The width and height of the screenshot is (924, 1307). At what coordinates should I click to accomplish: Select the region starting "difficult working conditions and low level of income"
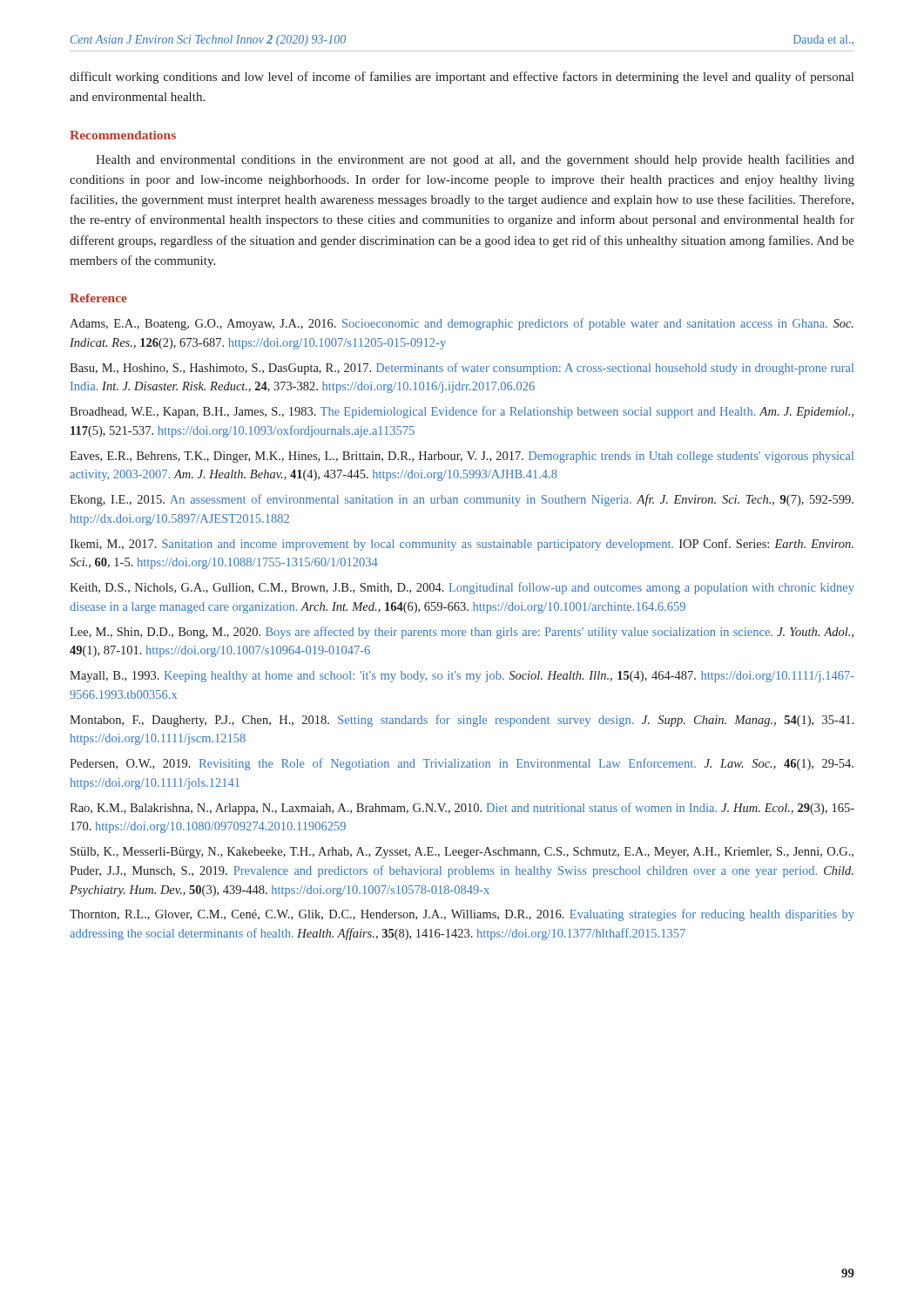pyautogui.click(x=462, y=87)
